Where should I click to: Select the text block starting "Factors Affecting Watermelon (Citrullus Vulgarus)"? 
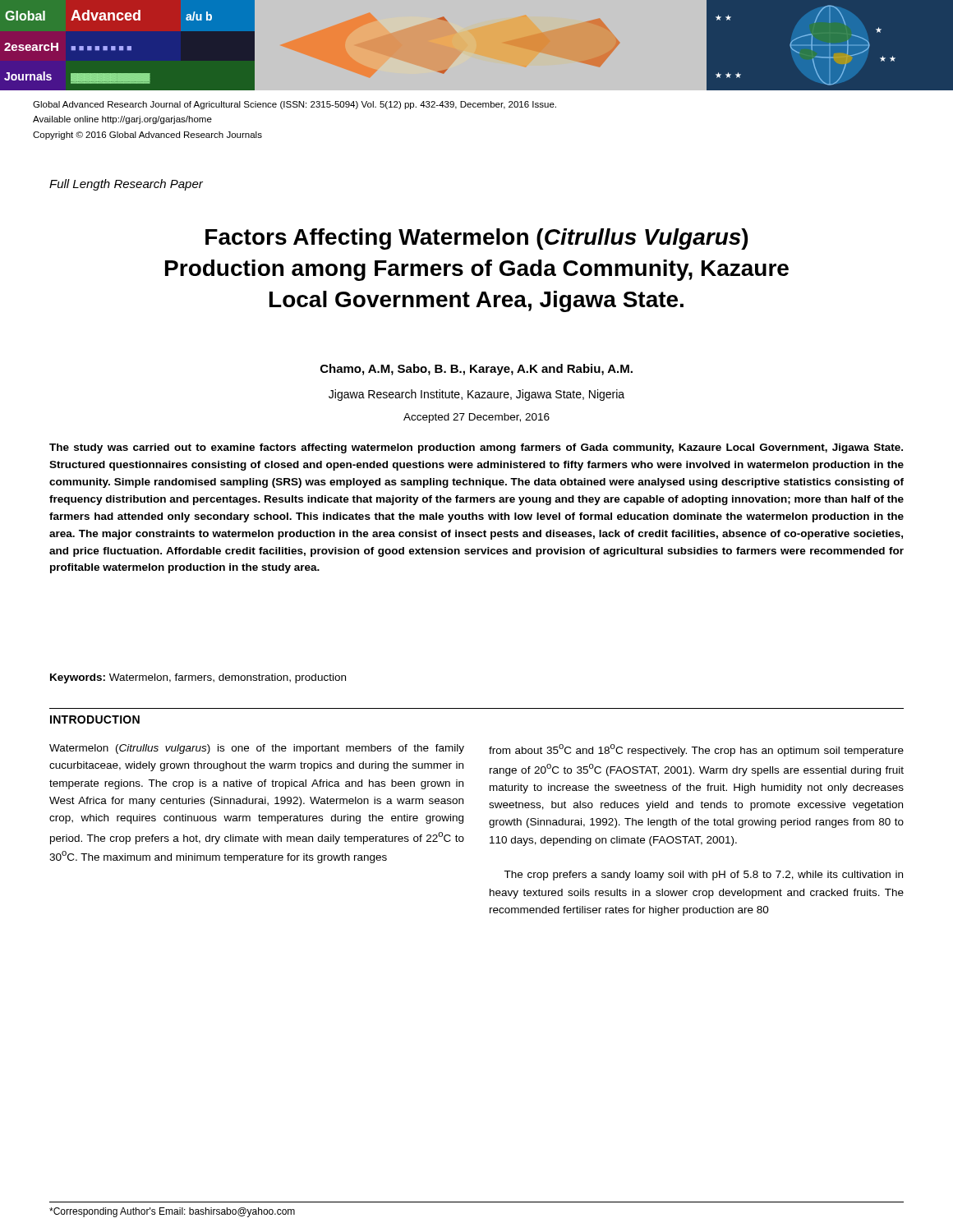pyautogui.click(x=476, y=268)
